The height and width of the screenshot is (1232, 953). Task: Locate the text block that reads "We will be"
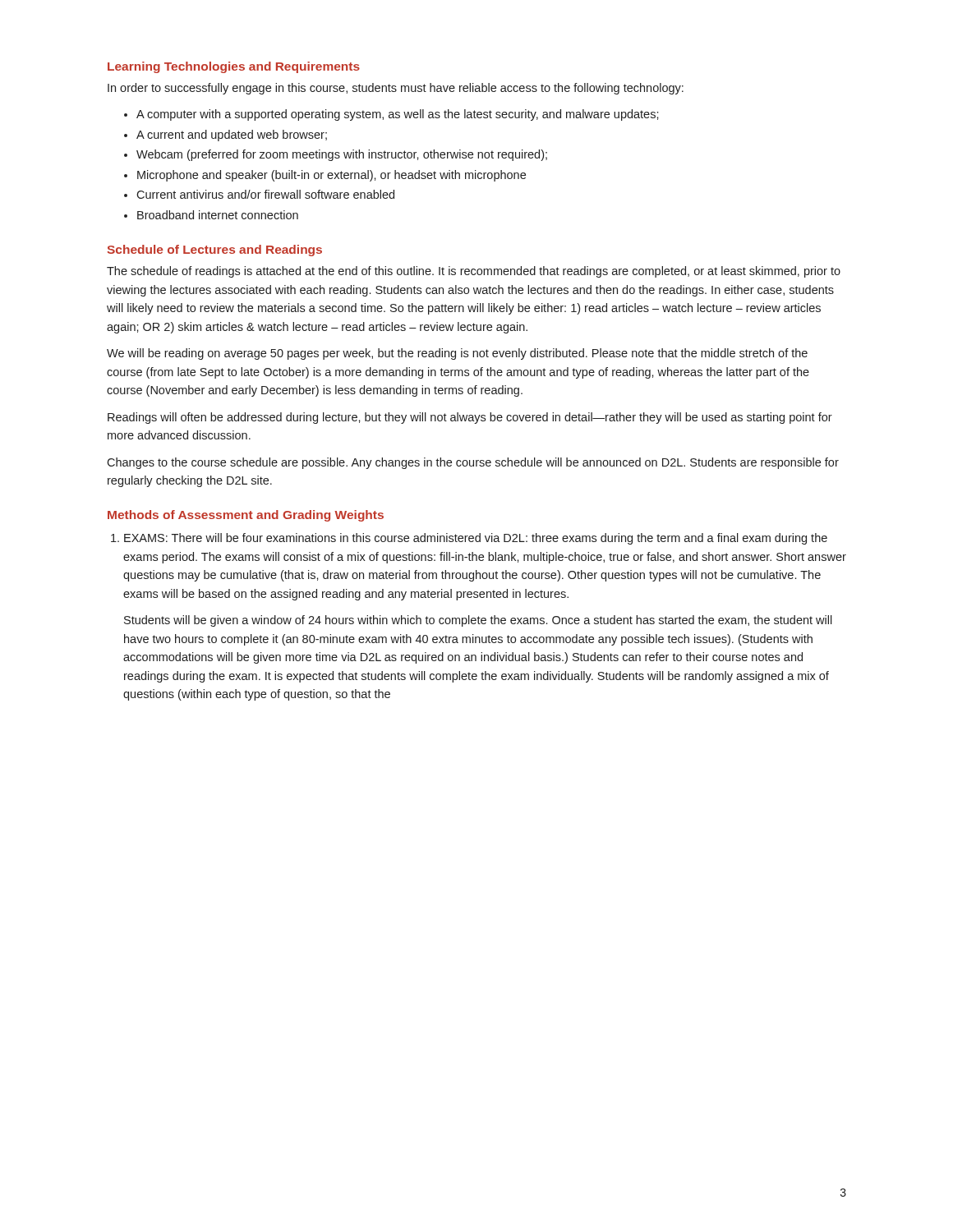(458, 372)
